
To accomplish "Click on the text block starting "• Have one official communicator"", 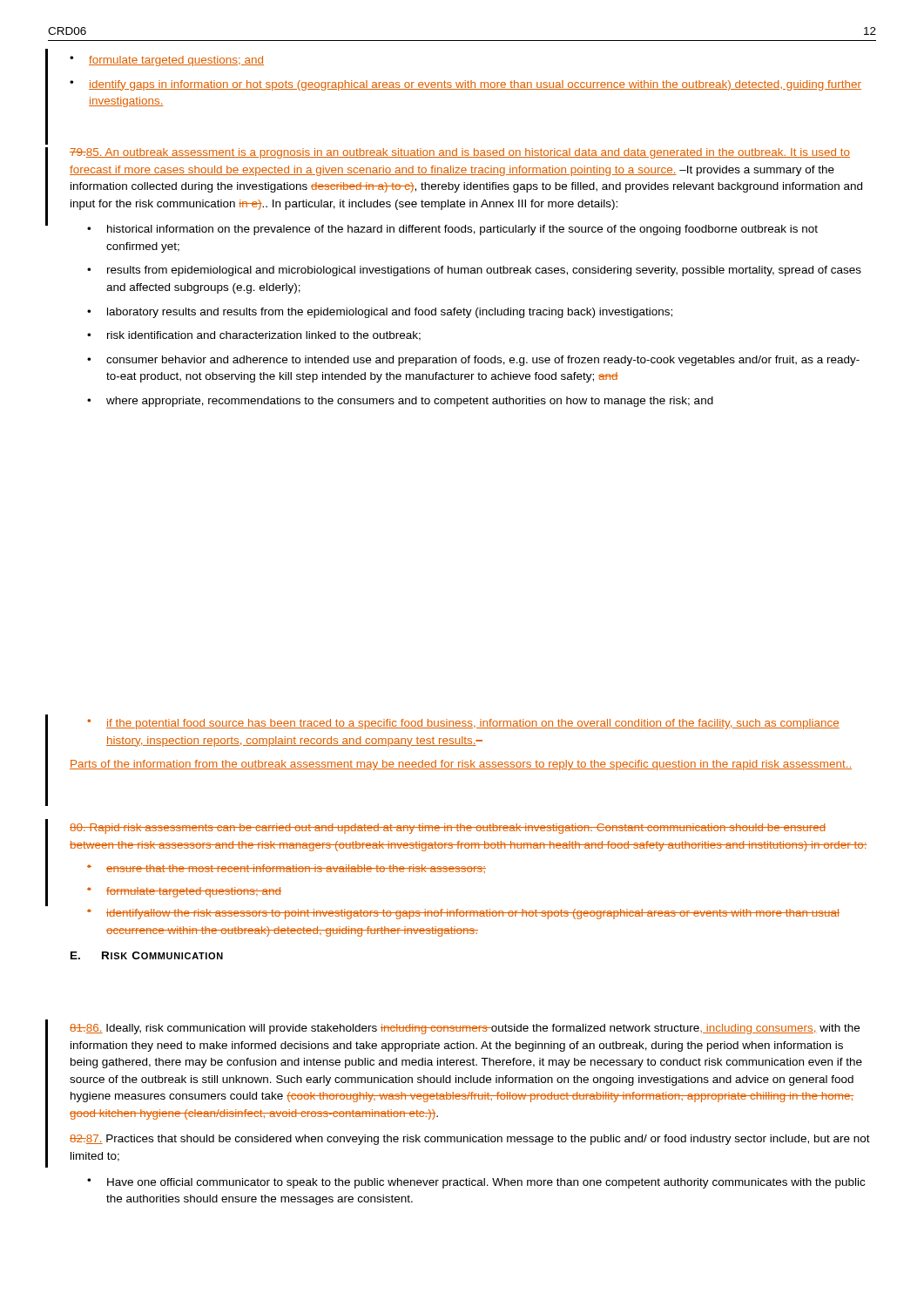I will click(x=479, y=1190).
